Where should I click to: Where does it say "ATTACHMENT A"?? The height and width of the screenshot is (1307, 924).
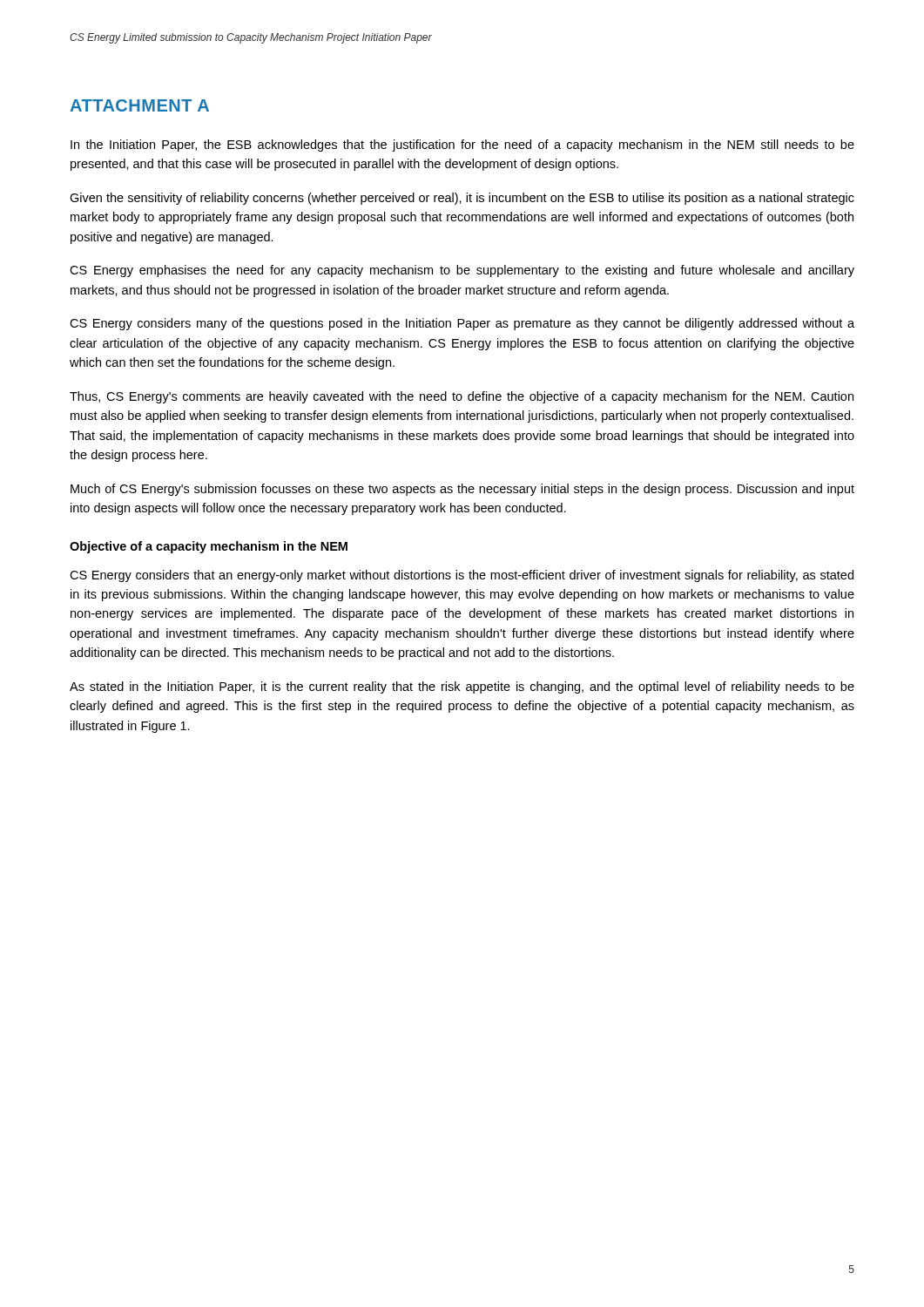(140, 105)
